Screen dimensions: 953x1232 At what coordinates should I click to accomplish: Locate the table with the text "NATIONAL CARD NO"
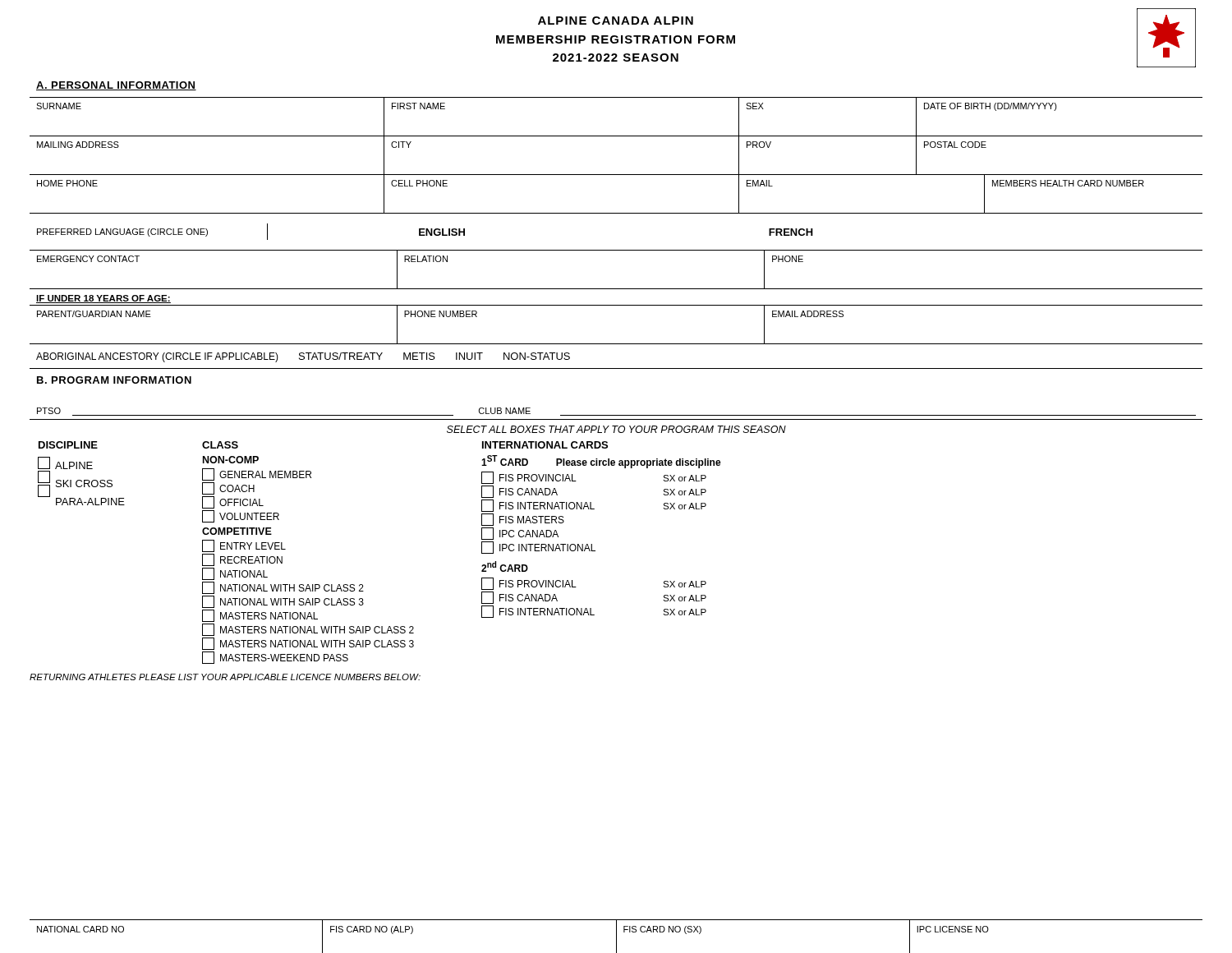click(x=616, y=936)
